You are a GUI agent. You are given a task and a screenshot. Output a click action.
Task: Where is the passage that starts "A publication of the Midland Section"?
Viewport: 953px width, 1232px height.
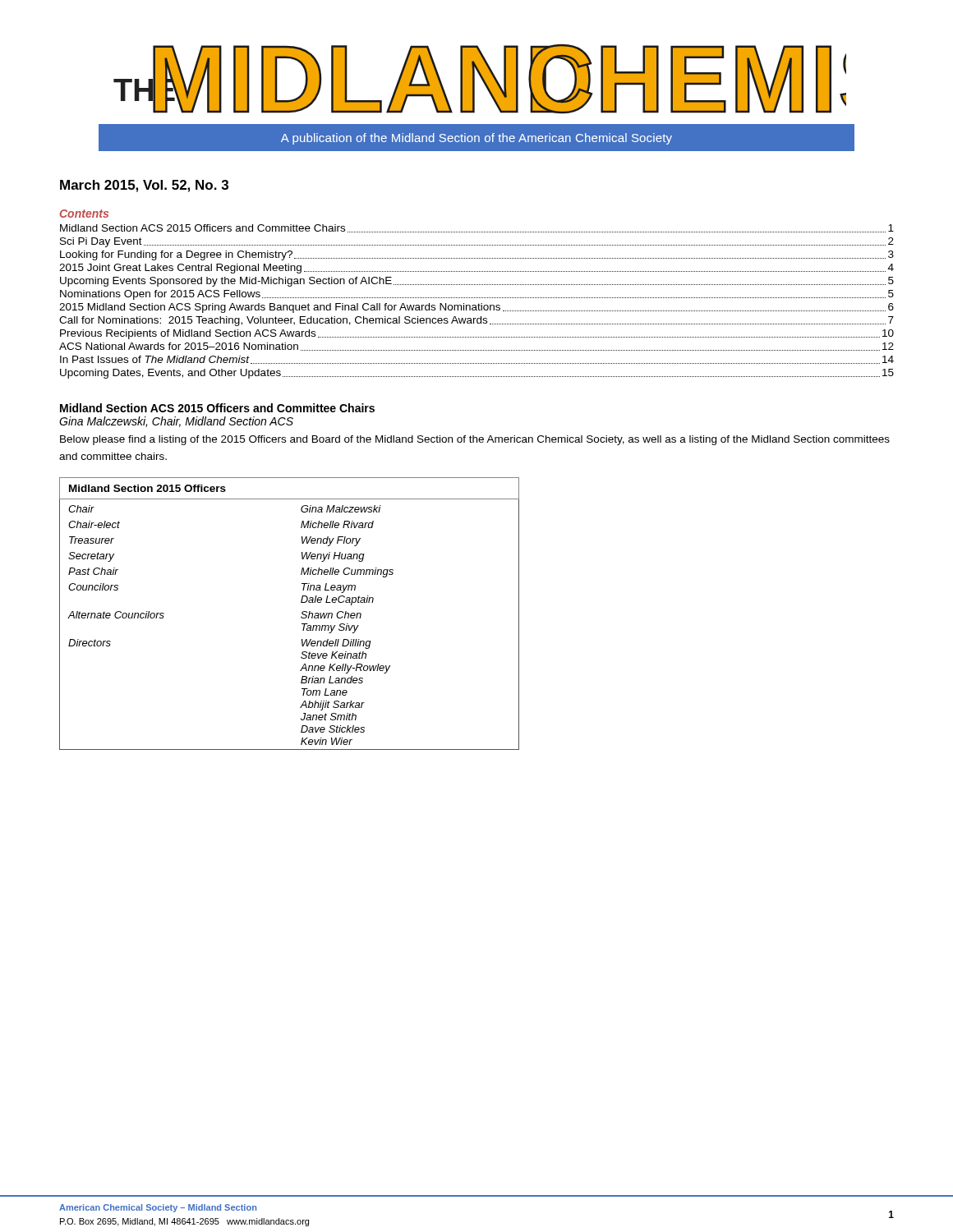(476, 138)
